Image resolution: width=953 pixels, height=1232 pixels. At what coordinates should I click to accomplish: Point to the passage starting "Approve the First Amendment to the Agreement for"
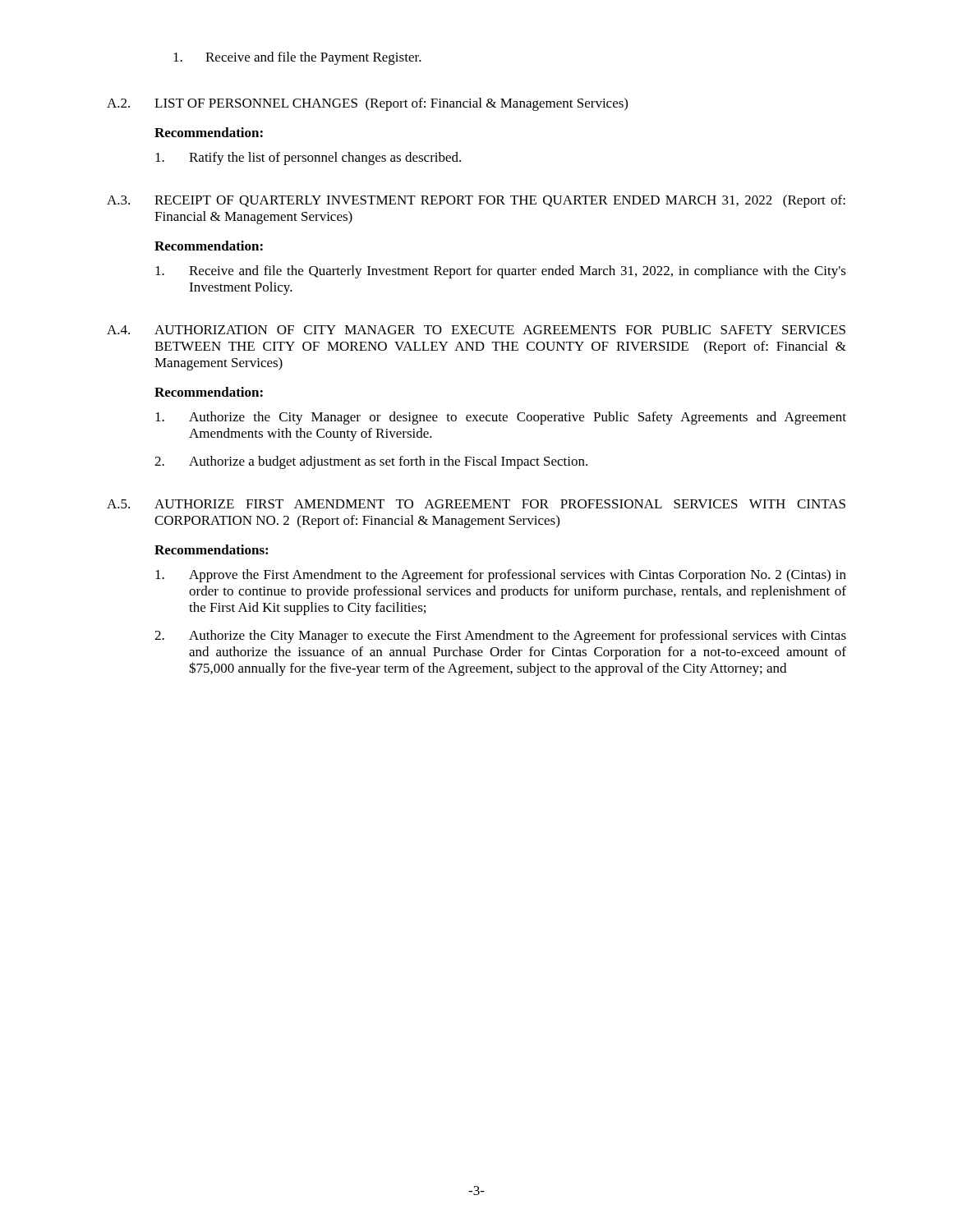500,591
